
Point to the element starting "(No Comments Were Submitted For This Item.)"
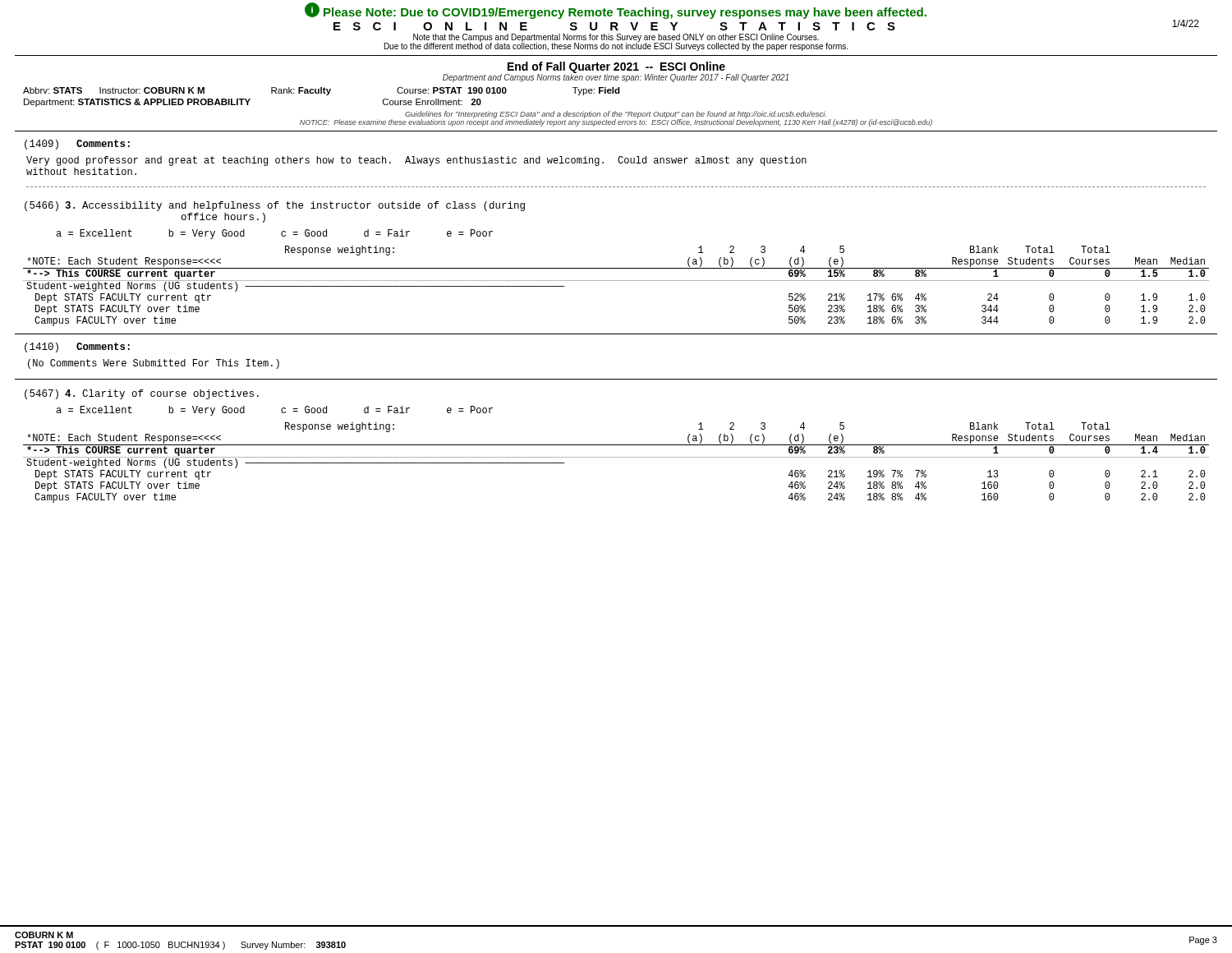153,364
